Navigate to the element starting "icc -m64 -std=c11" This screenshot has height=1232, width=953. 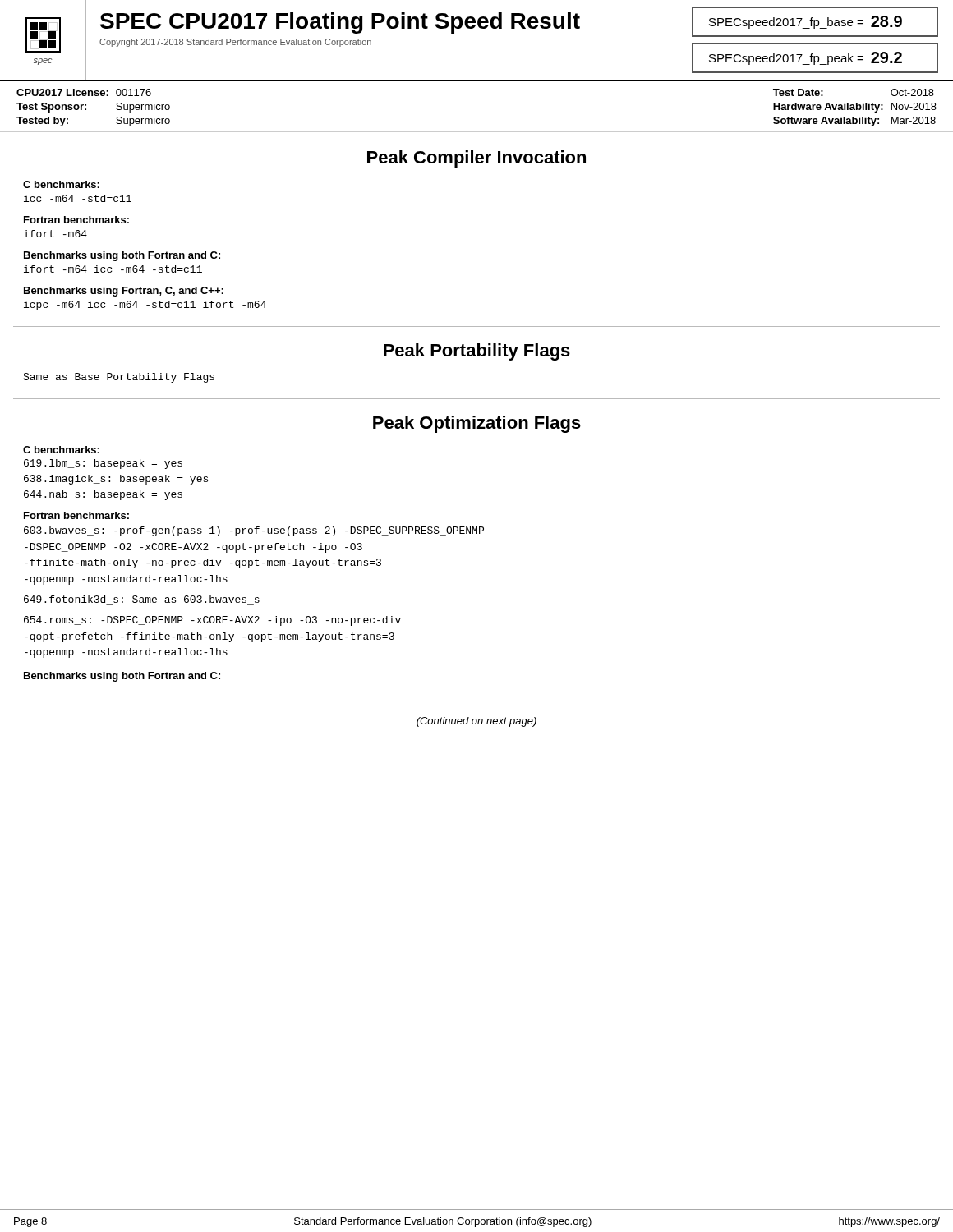[x=77, y=199]
